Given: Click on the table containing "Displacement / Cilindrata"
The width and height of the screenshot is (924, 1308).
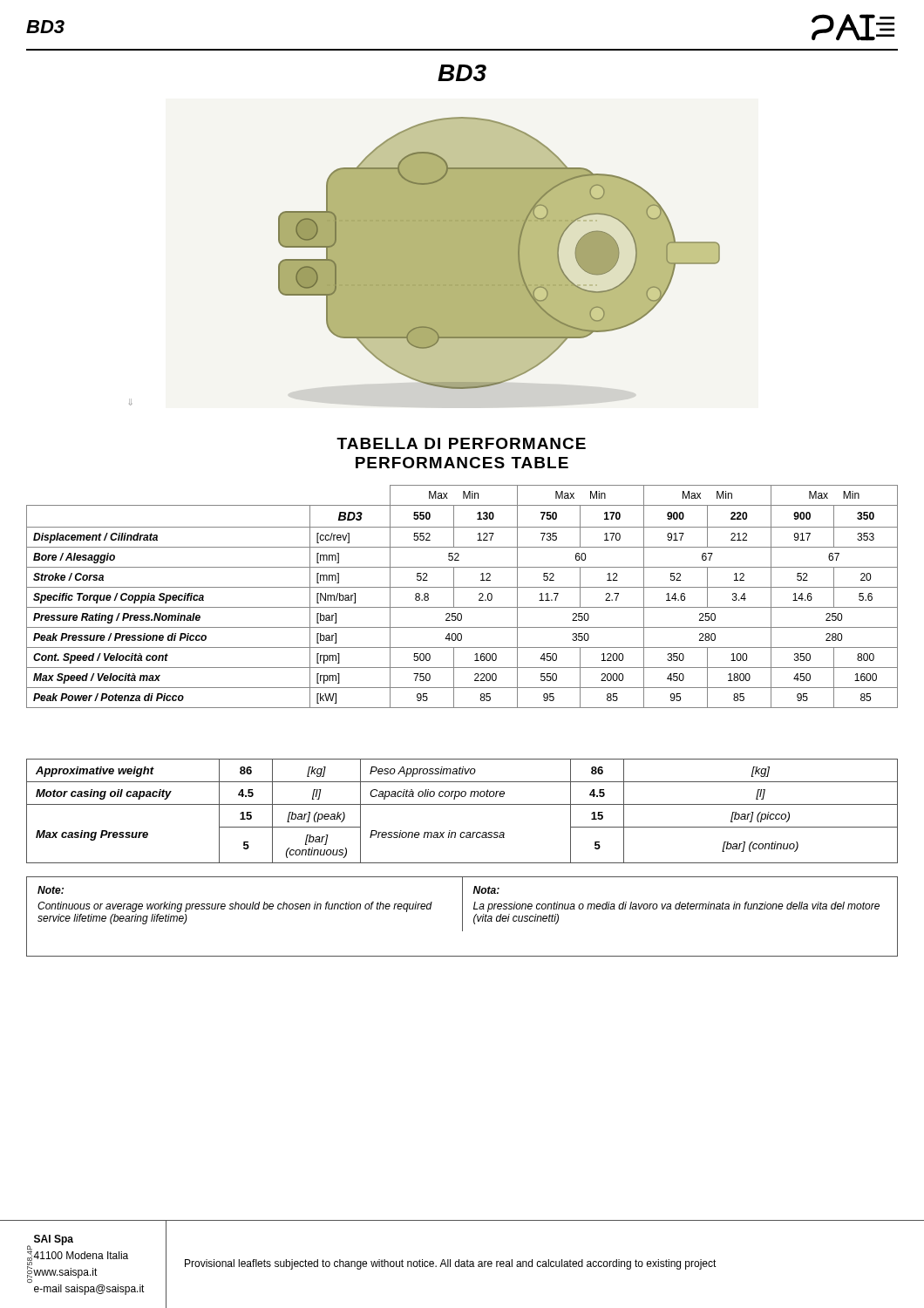Looking at the screenshot, I should point(462,596).
